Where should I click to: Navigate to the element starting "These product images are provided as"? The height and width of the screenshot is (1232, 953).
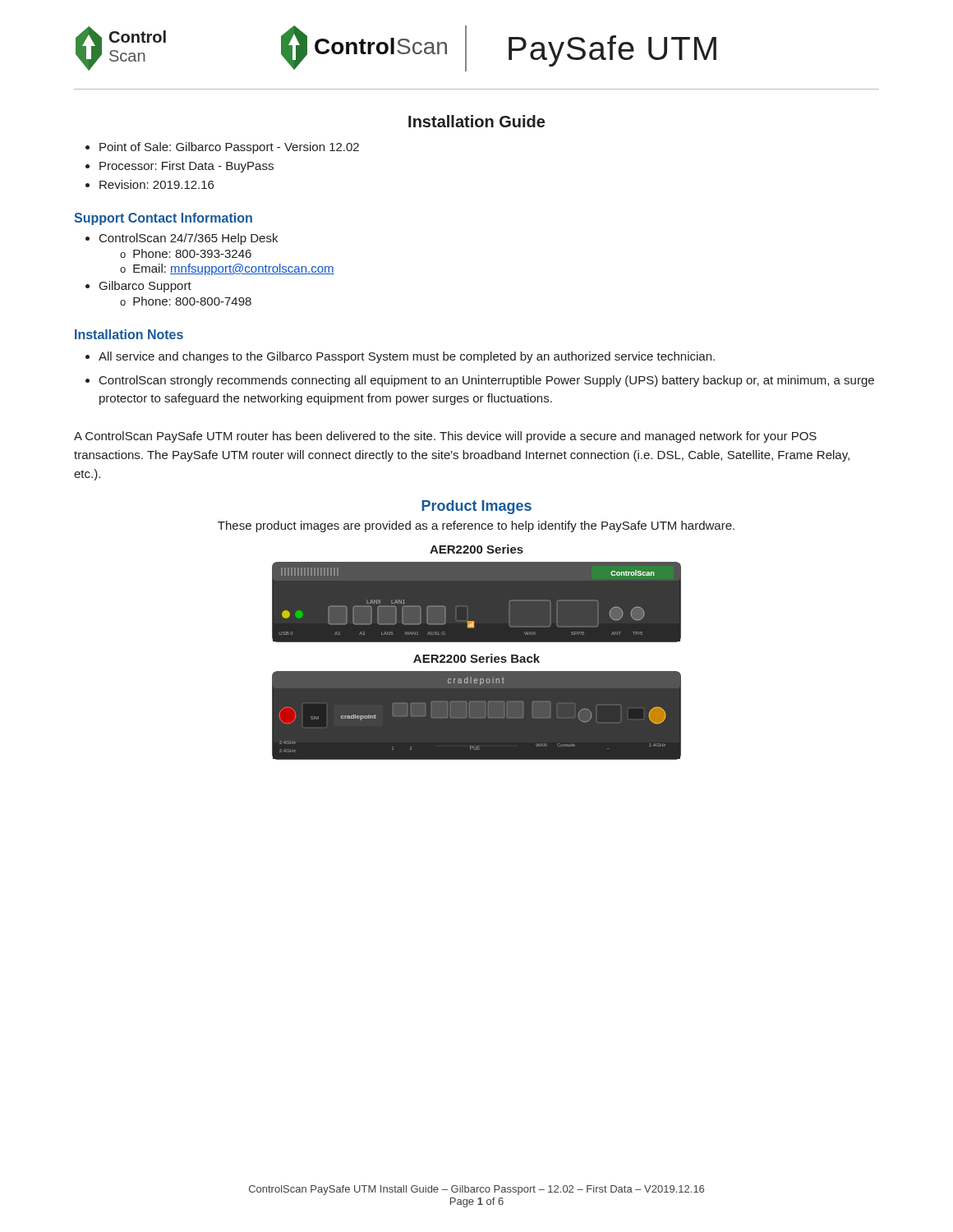point(476,525)
